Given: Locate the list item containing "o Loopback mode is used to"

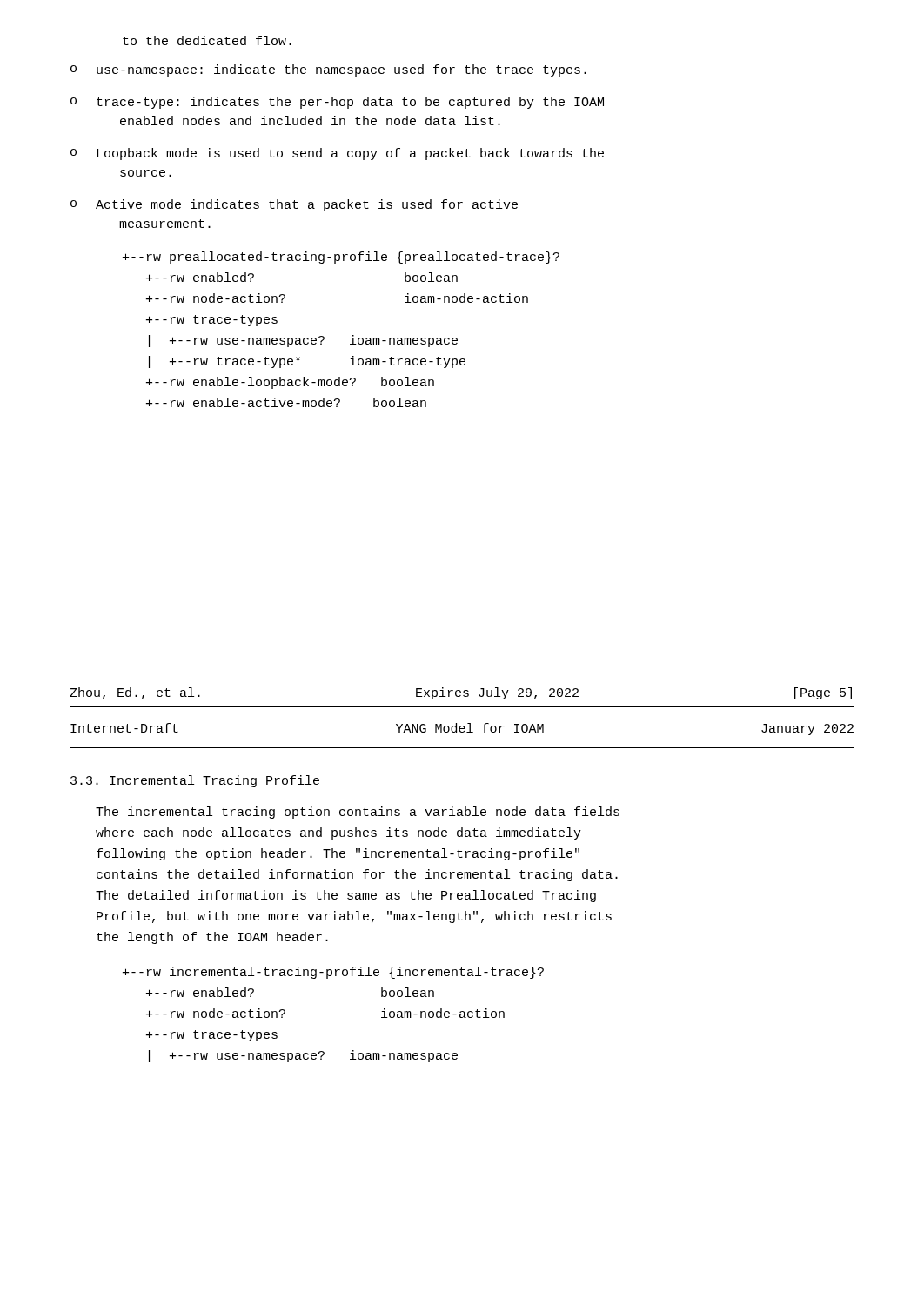Looking at the screenshot, I should [x=462, y=164].
